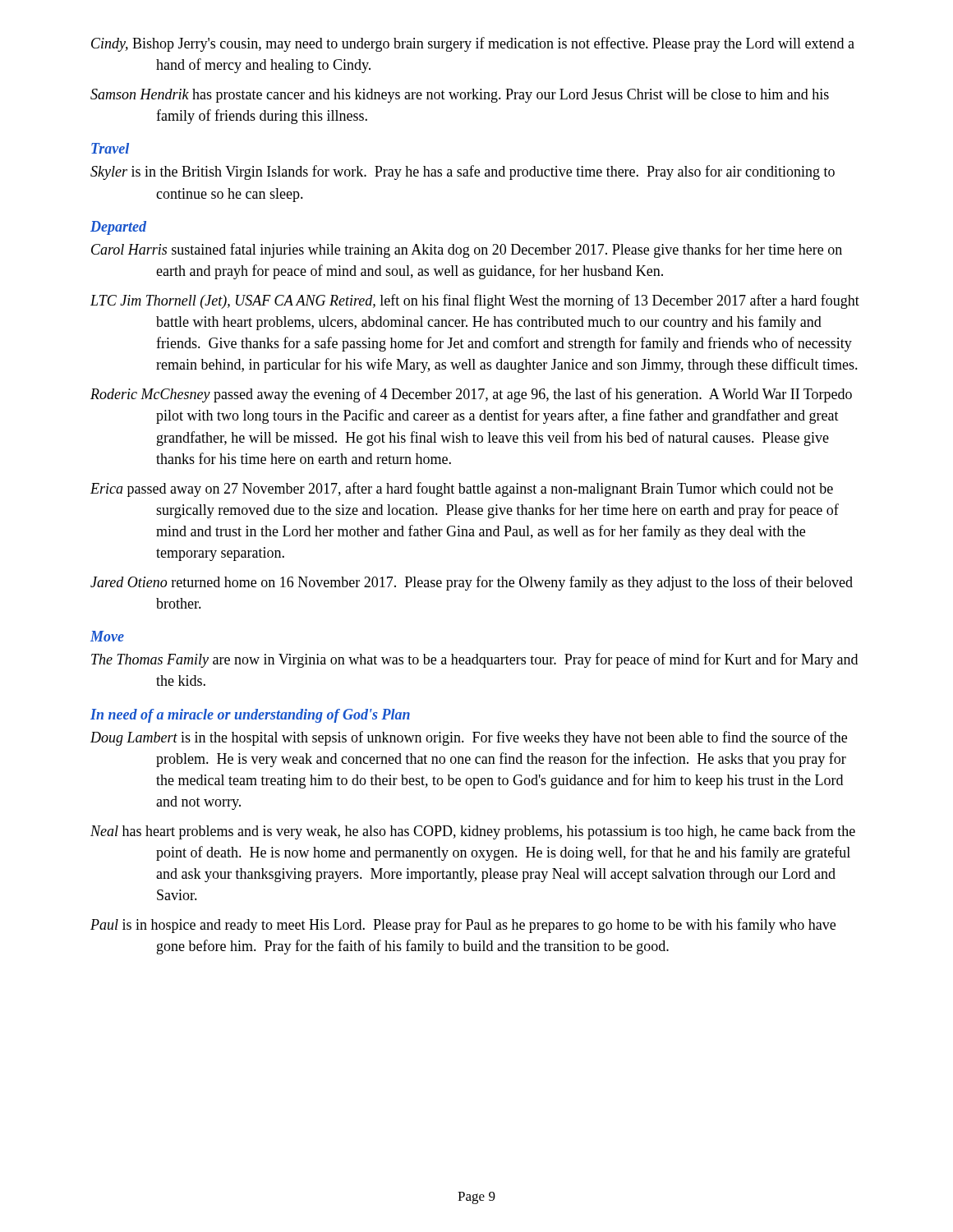Select the block starting "Erica passed away on 27"

point(476,521)
